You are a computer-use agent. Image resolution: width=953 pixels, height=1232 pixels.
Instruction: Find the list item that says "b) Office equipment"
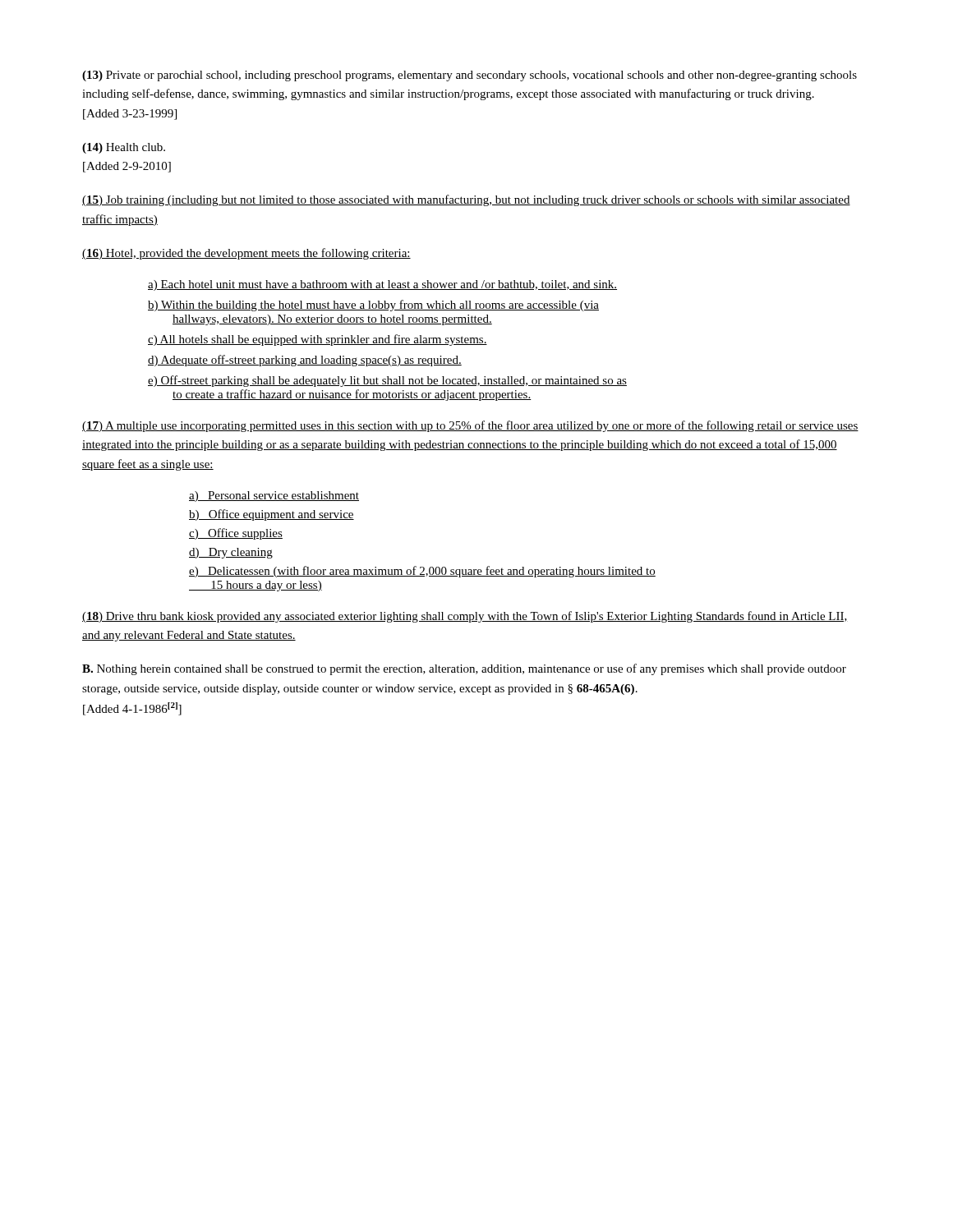coord(271,514)
